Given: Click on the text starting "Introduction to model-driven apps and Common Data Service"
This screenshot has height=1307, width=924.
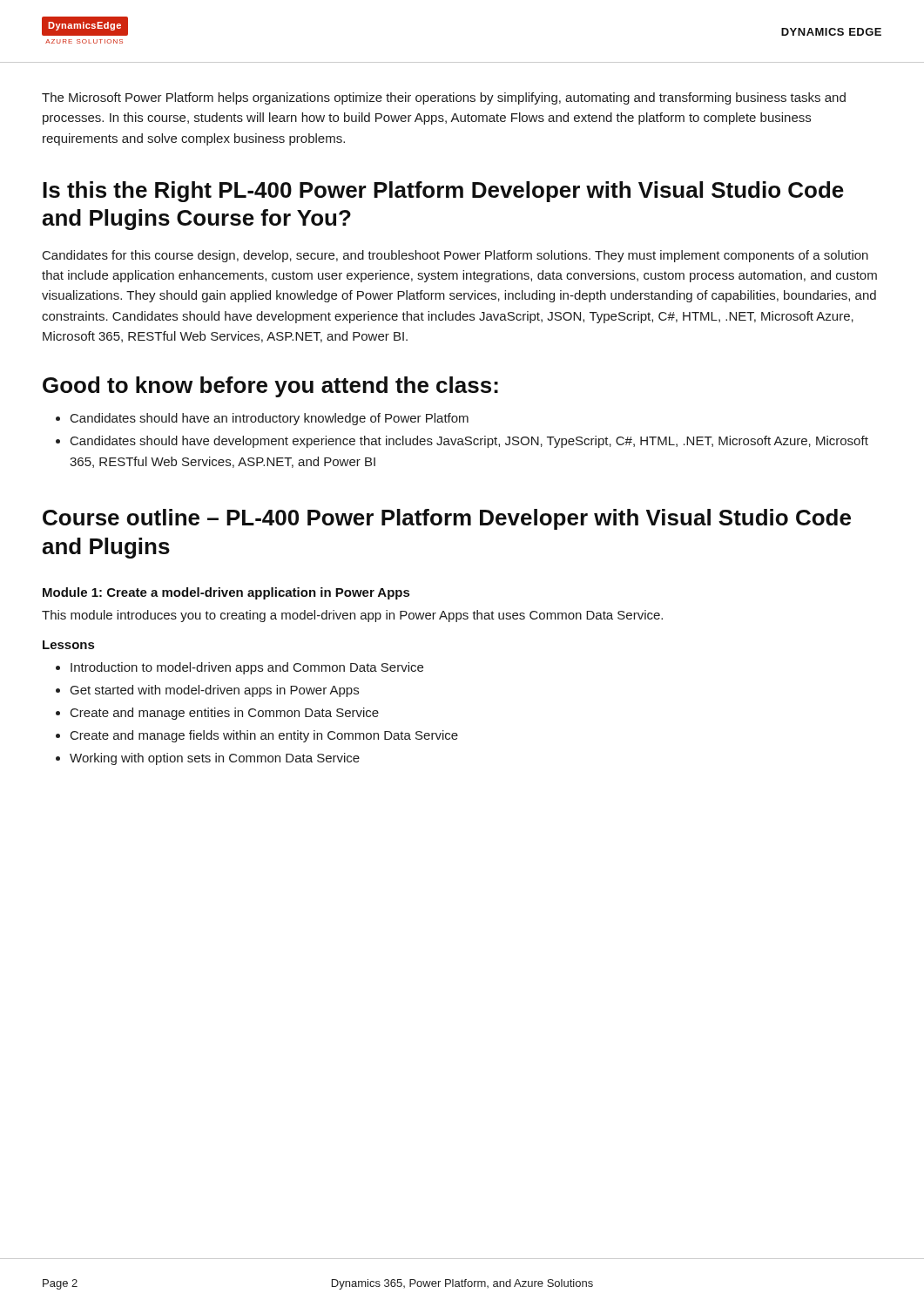Looking at the screenshot, I should 247,667.
